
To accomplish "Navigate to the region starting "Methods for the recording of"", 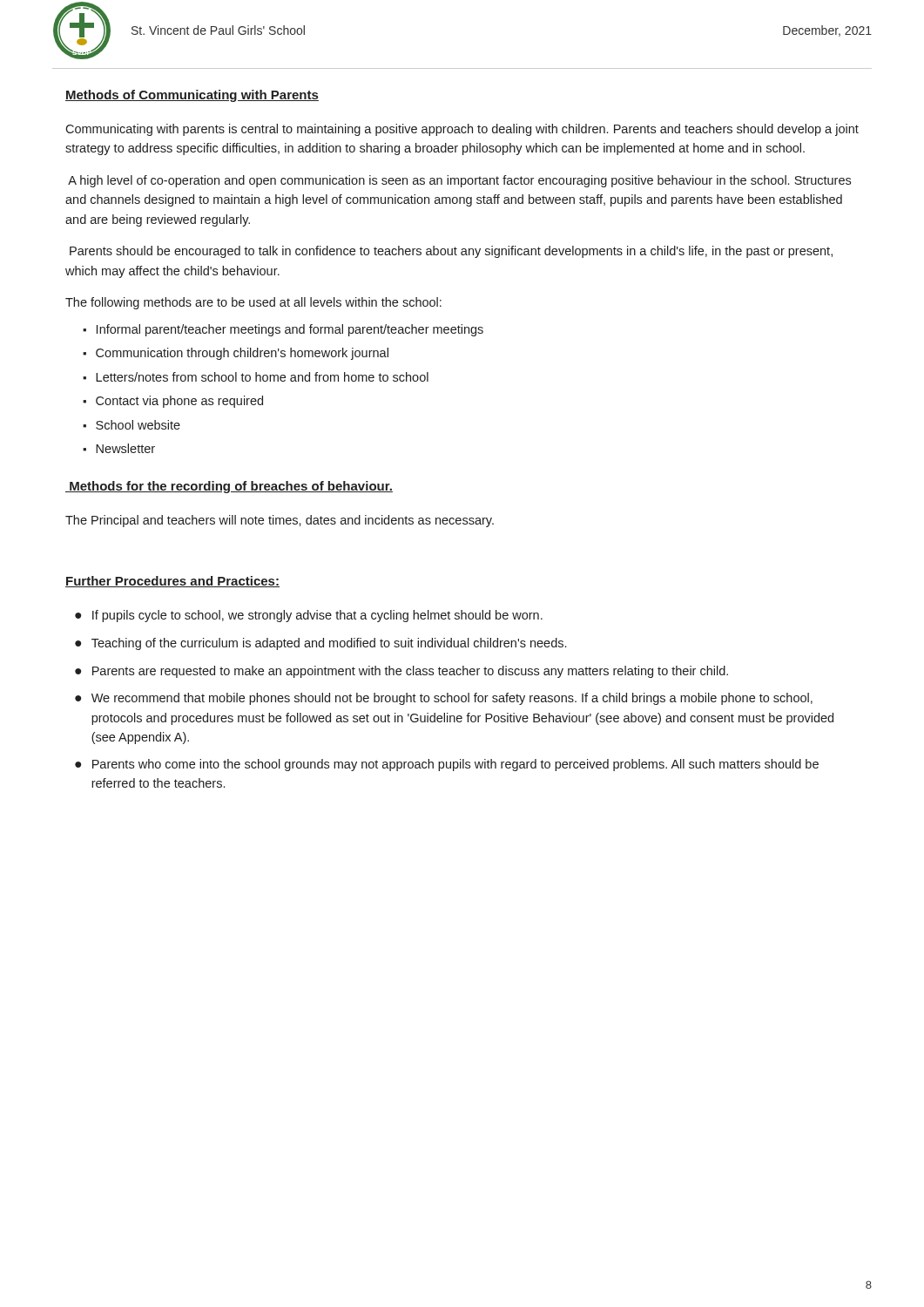I will [229, 485].
